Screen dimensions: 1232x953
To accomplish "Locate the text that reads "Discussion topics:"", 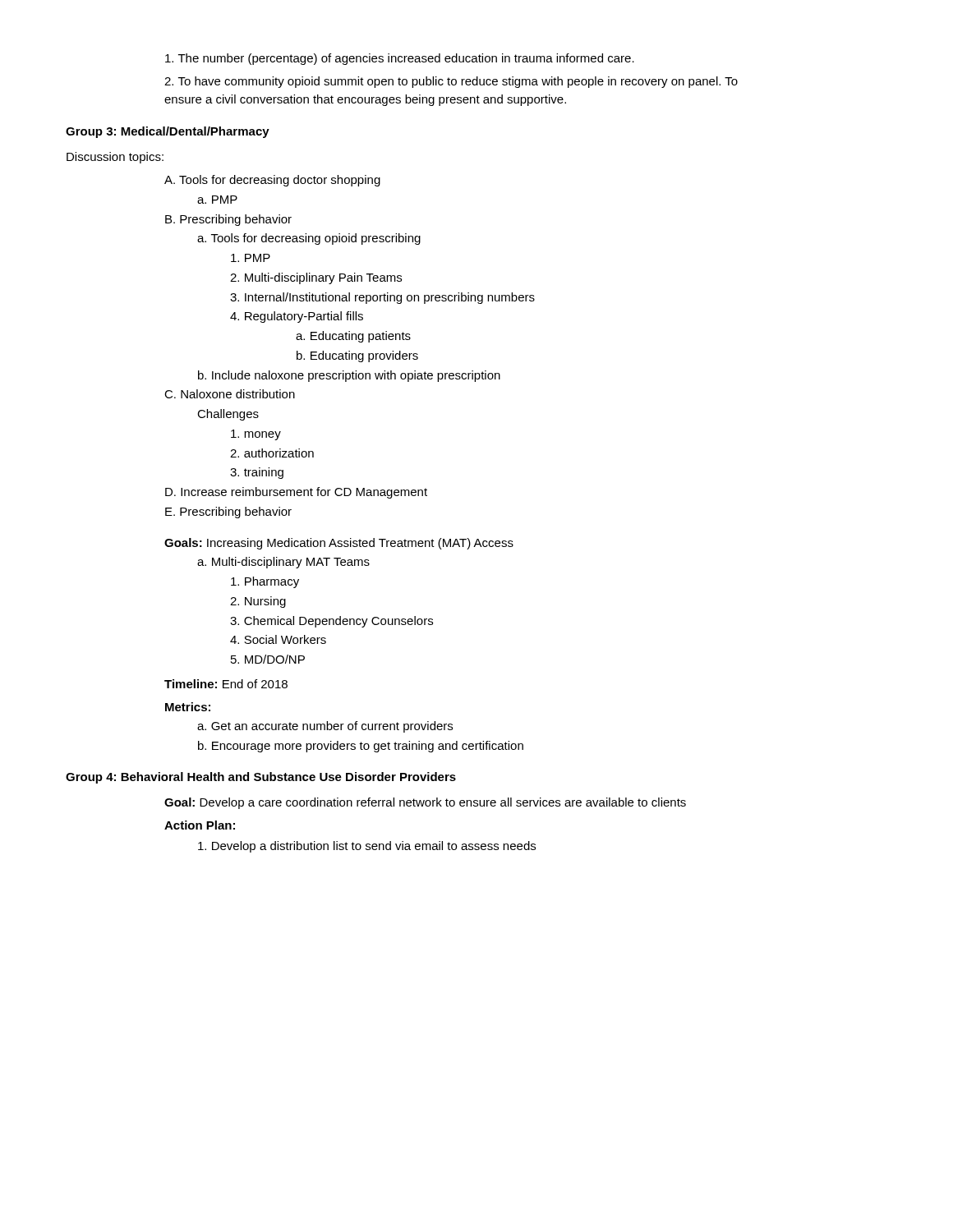I will 115,157.
